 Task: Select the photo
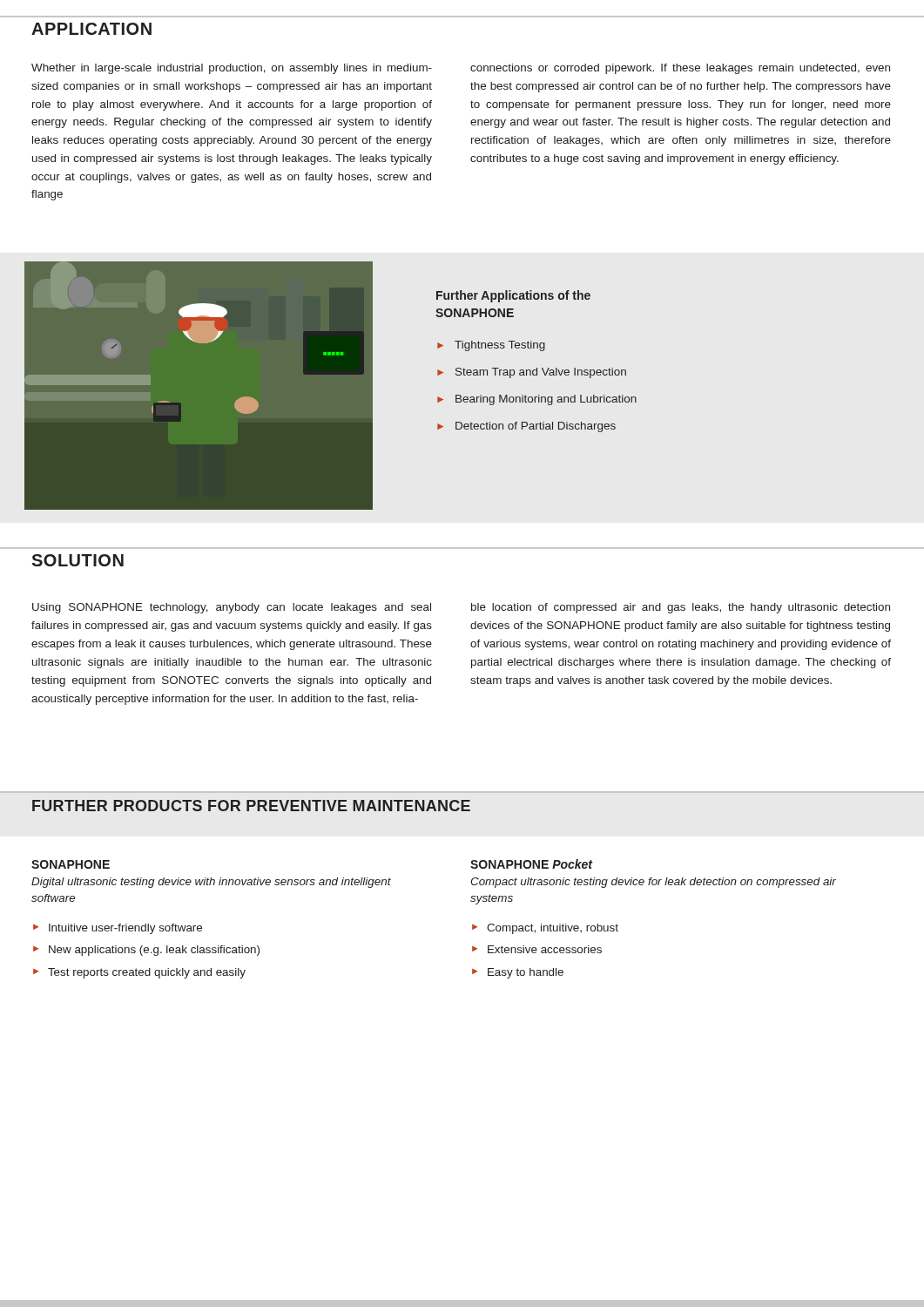coord(199,386)
